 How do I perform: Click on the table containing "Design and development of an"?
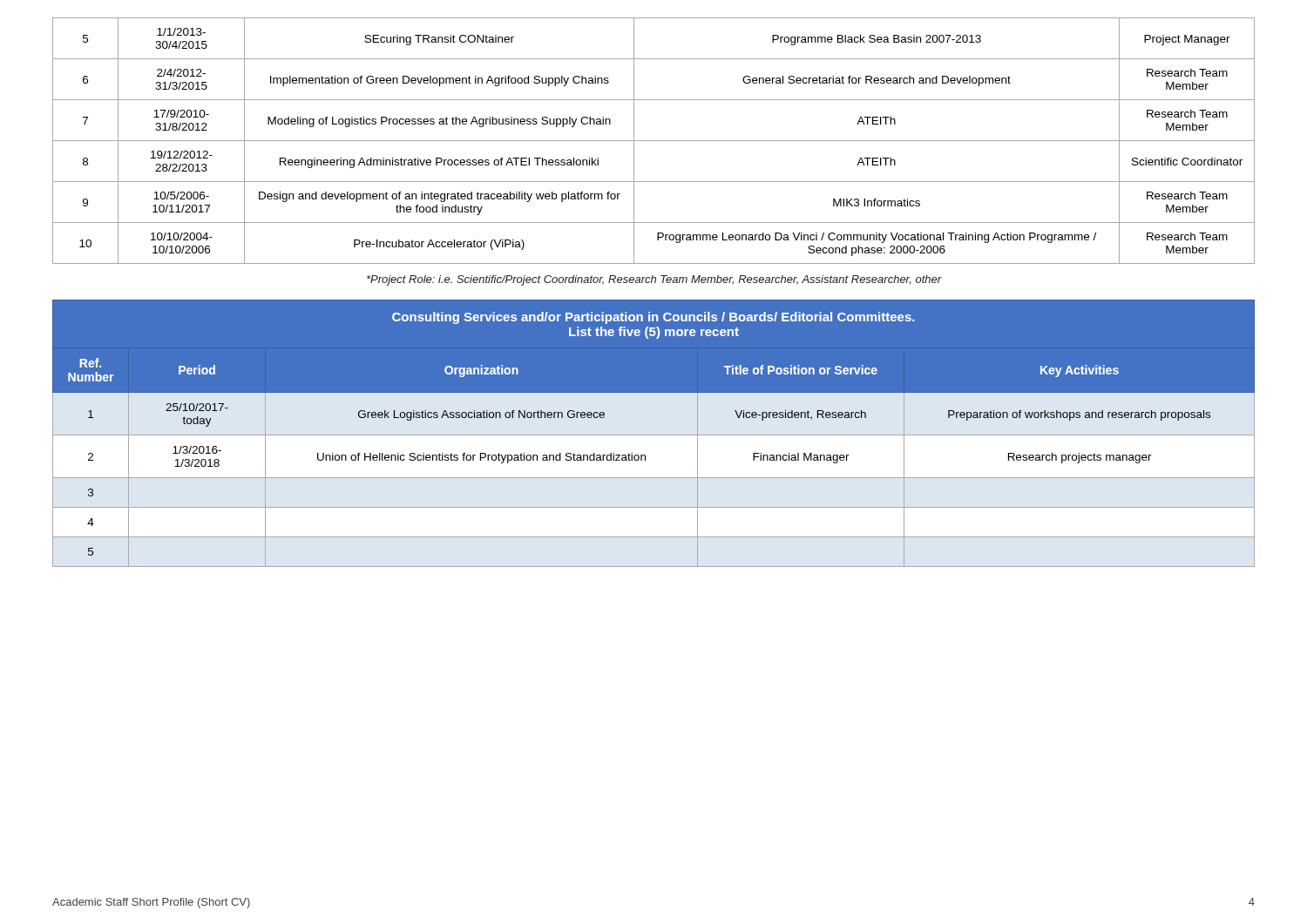click(x=654, y=141)
